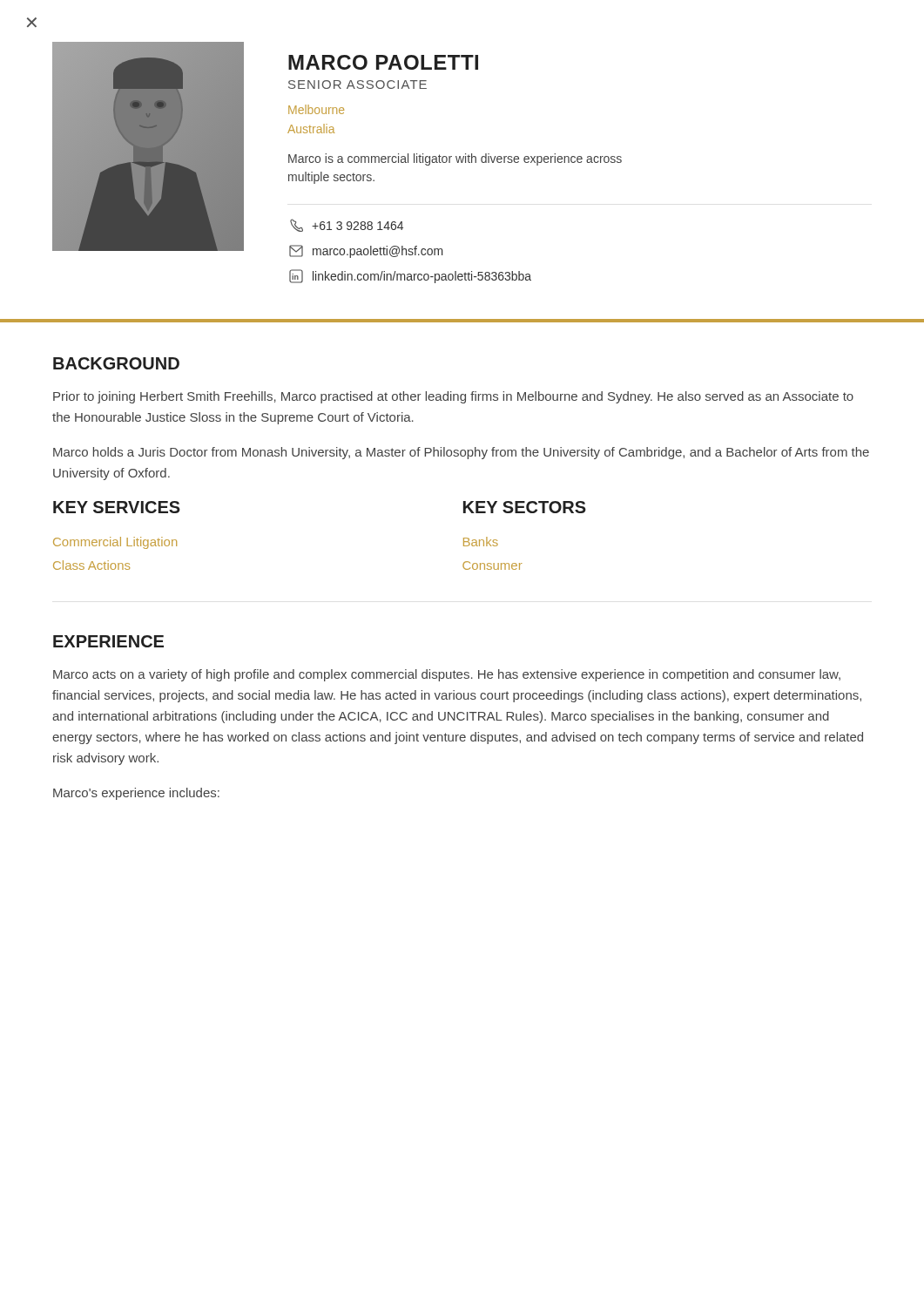Locate the element starting "MARCO PAOLETTI SENIOR ASSOCIATE"
Image resolution: width=924 pixels, height=1307 pixels.
pos(384,71)
